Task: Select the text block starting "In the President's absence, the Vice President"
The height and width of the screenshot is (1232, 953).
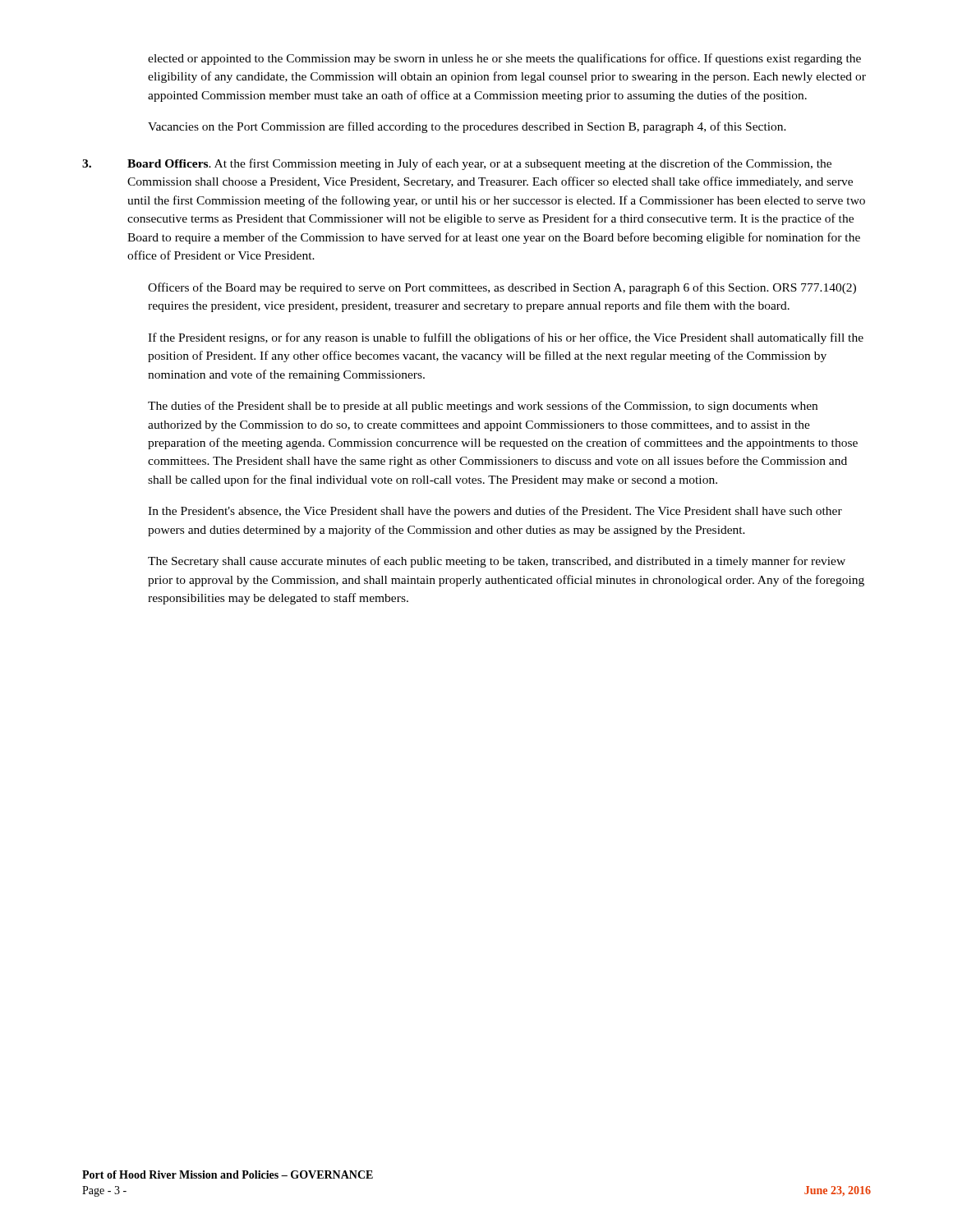Action: [x=509, y=521]
